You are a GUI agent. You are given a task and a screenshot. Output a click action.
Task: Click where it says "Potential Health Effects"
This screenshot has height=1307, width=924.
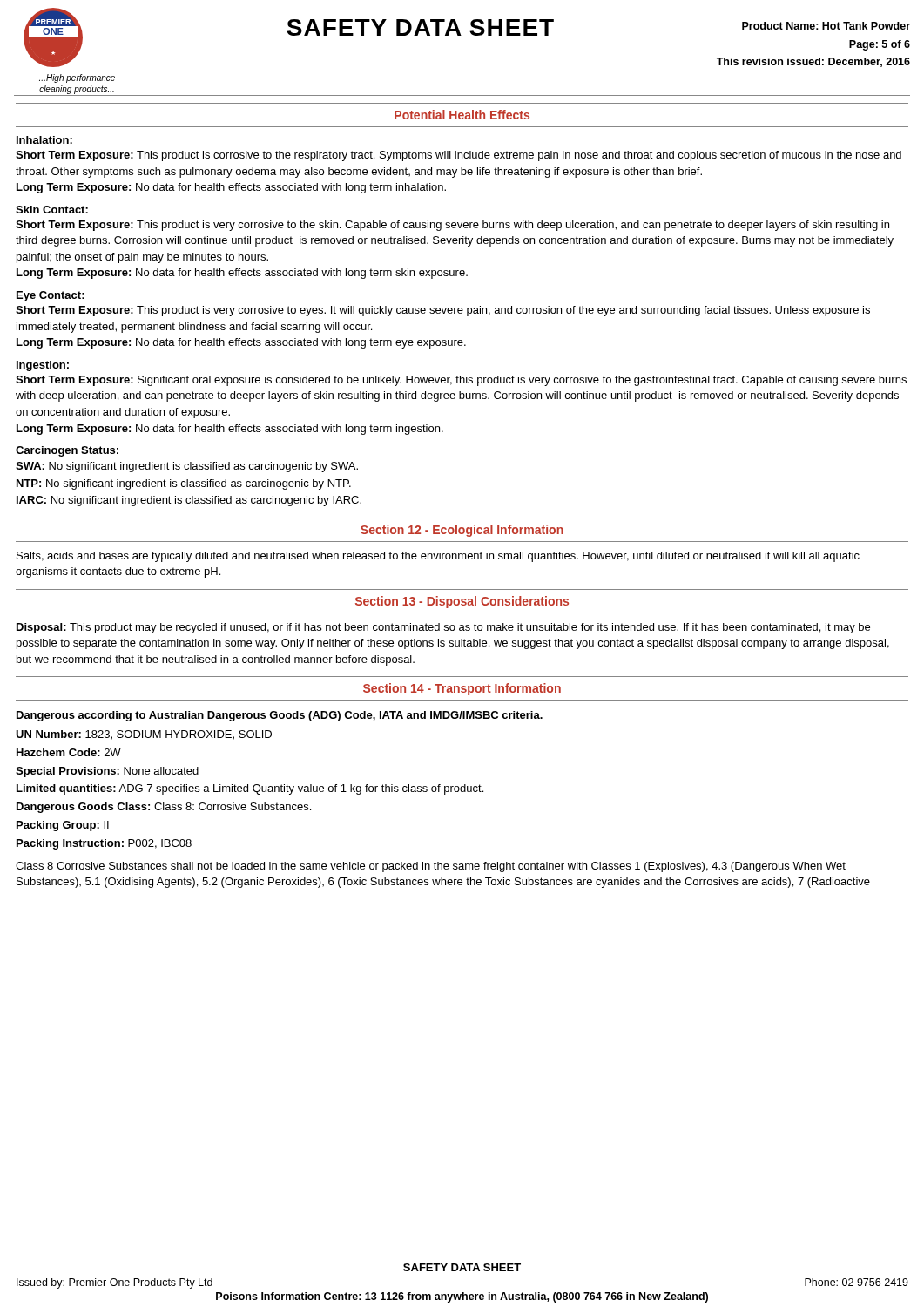(x=462, y=115)
